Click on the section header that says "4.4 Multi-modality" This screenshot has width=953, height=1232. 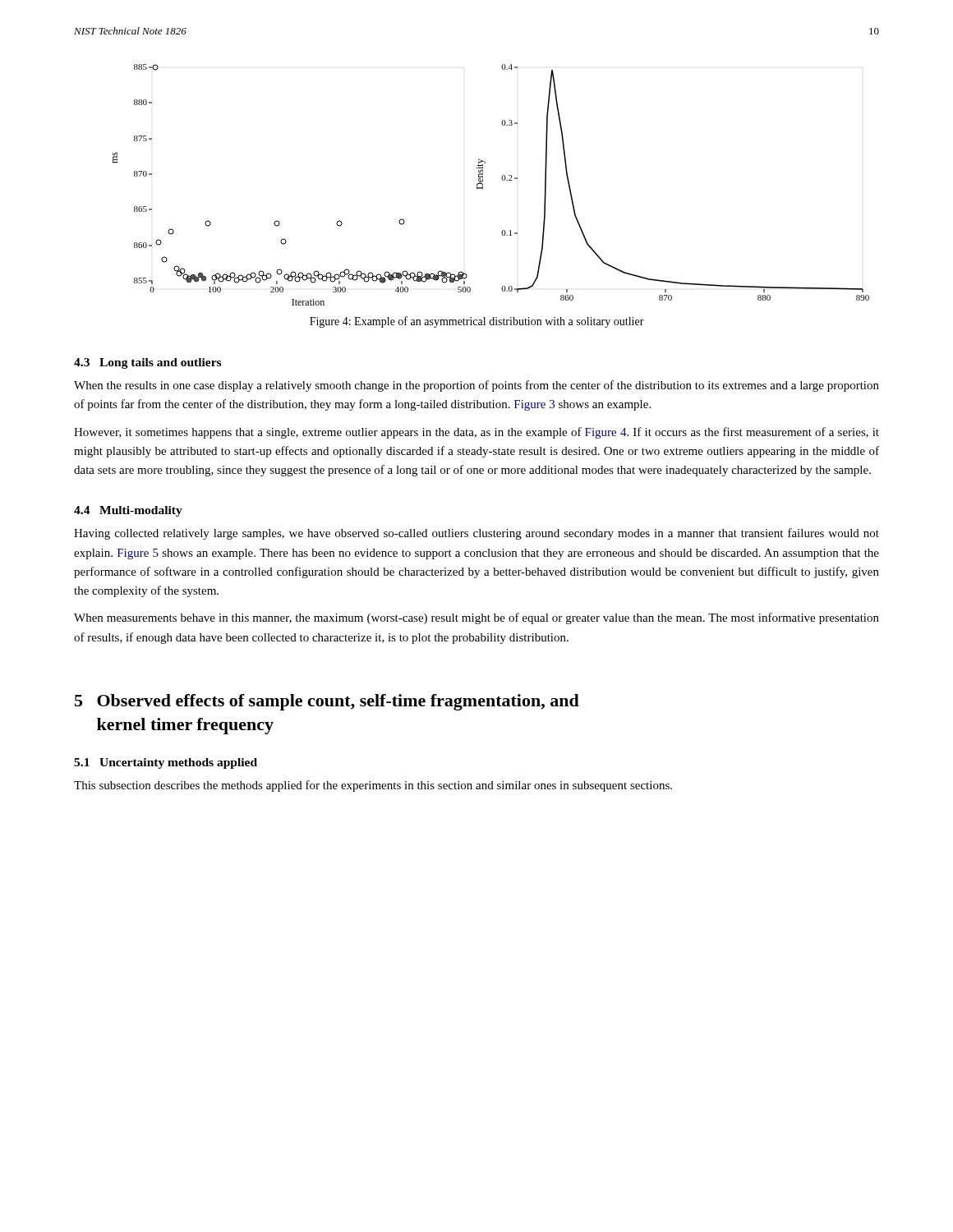click(x=128, y=510)
